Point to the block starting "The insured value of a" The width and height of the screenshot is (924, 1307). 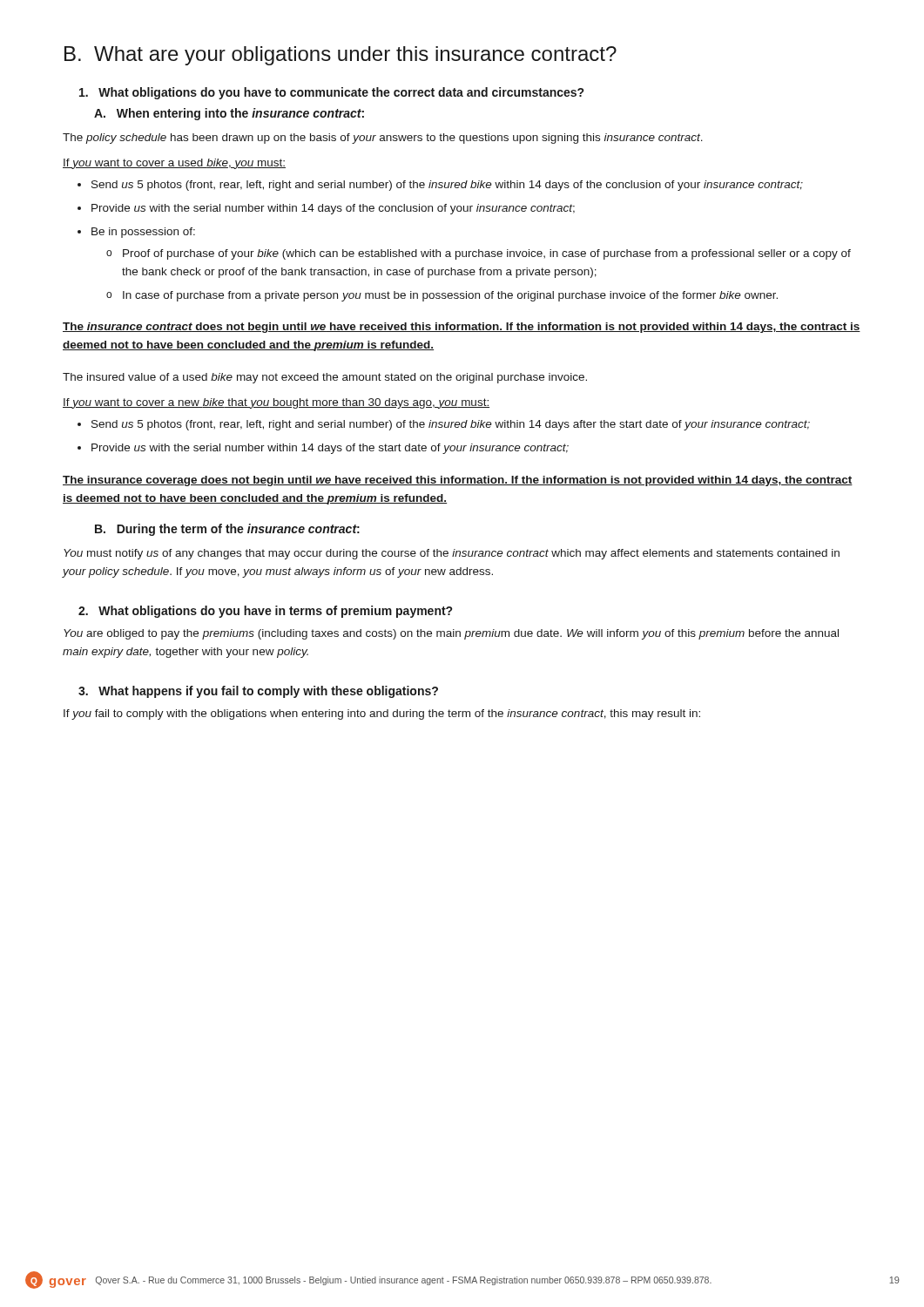tap(462, 378)
